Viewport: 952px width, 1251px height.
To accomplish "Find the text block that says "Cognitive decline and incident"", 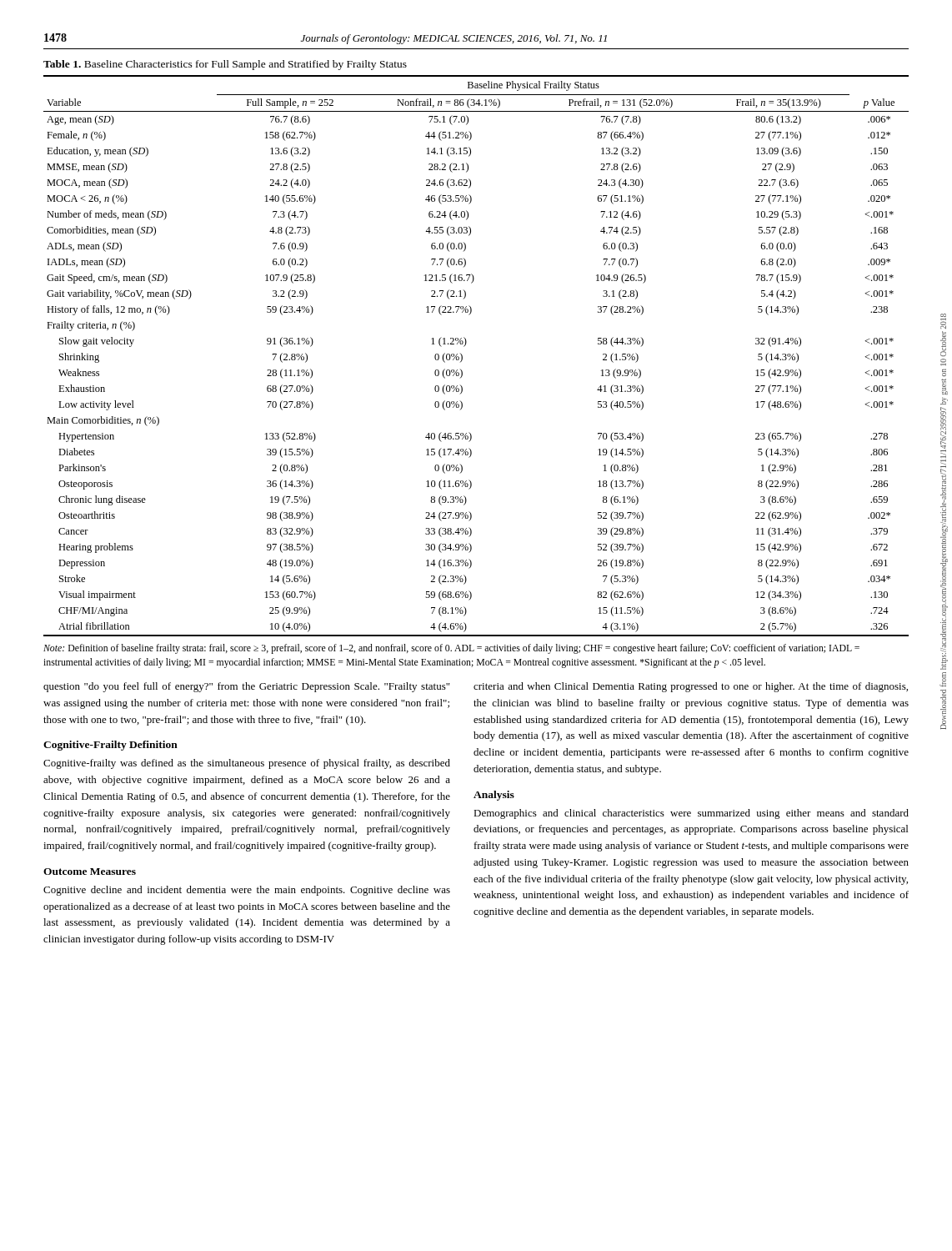I will 247,914.
